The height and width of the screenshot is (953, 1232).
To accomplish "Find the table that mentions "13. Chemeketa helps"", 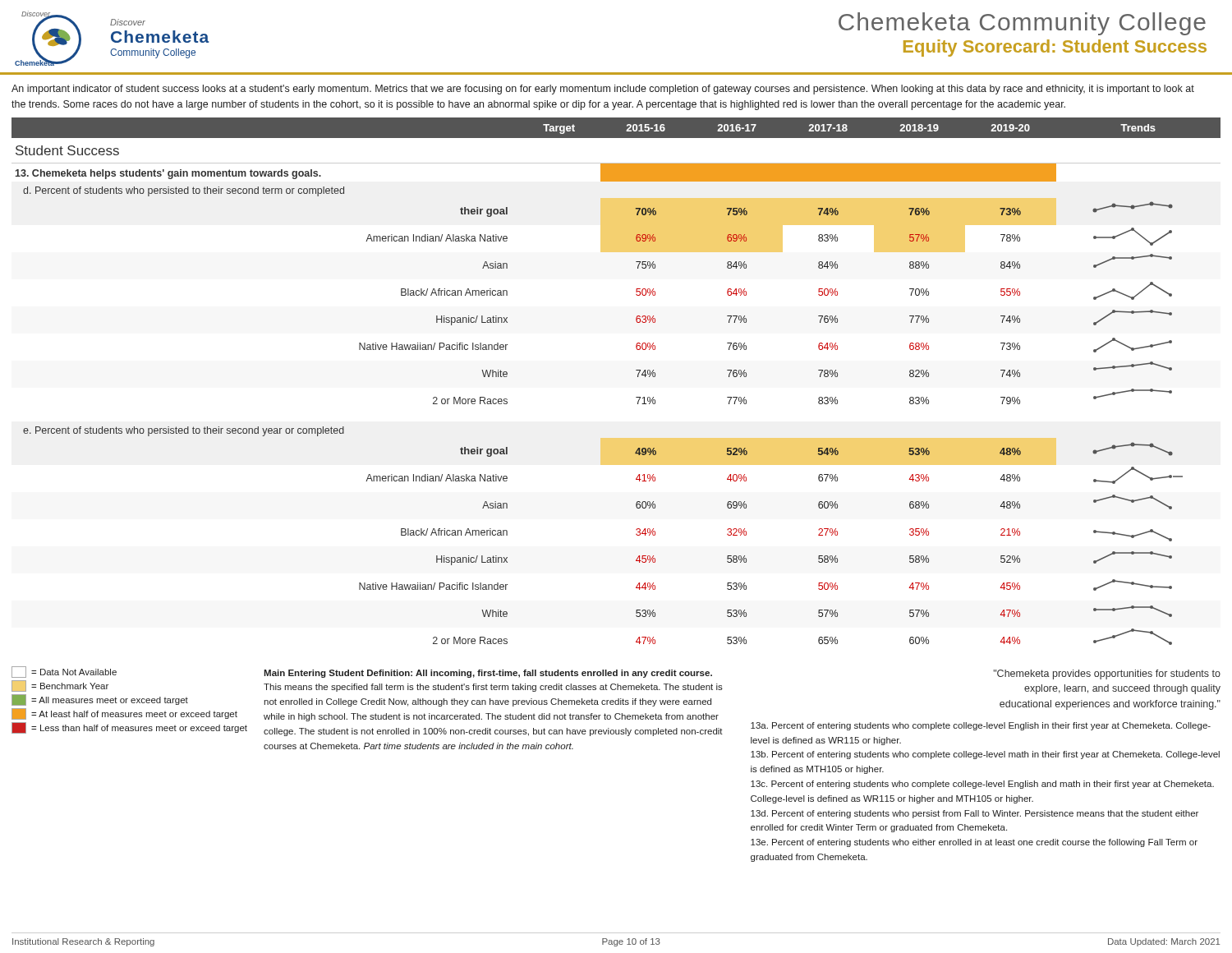I will pos(616,386).
